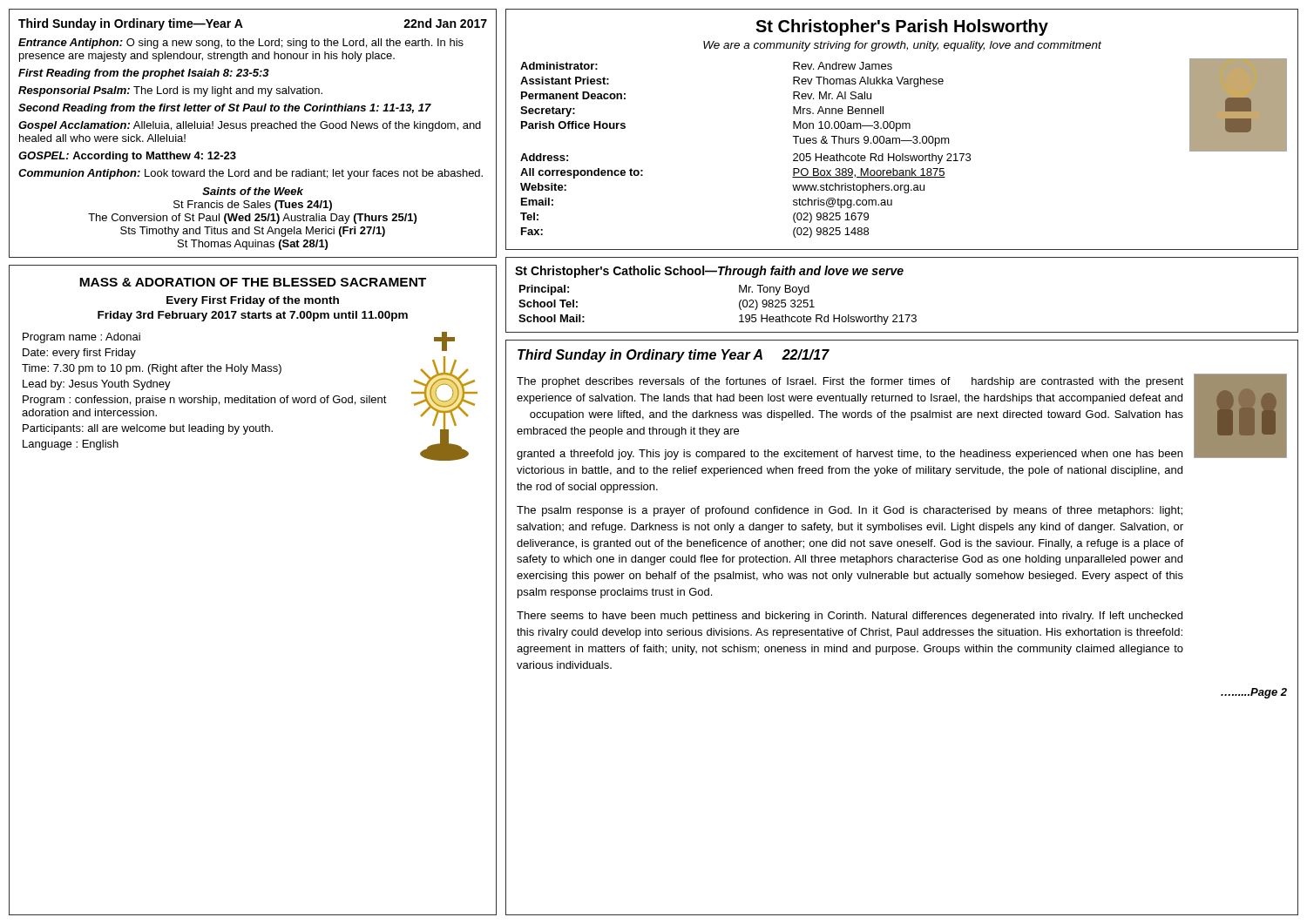This screenshot has width=1307, height=924.
Task: Click the passage that begins "St Christopher's Parish Holsworthy We"
Action: click(902, 129)
